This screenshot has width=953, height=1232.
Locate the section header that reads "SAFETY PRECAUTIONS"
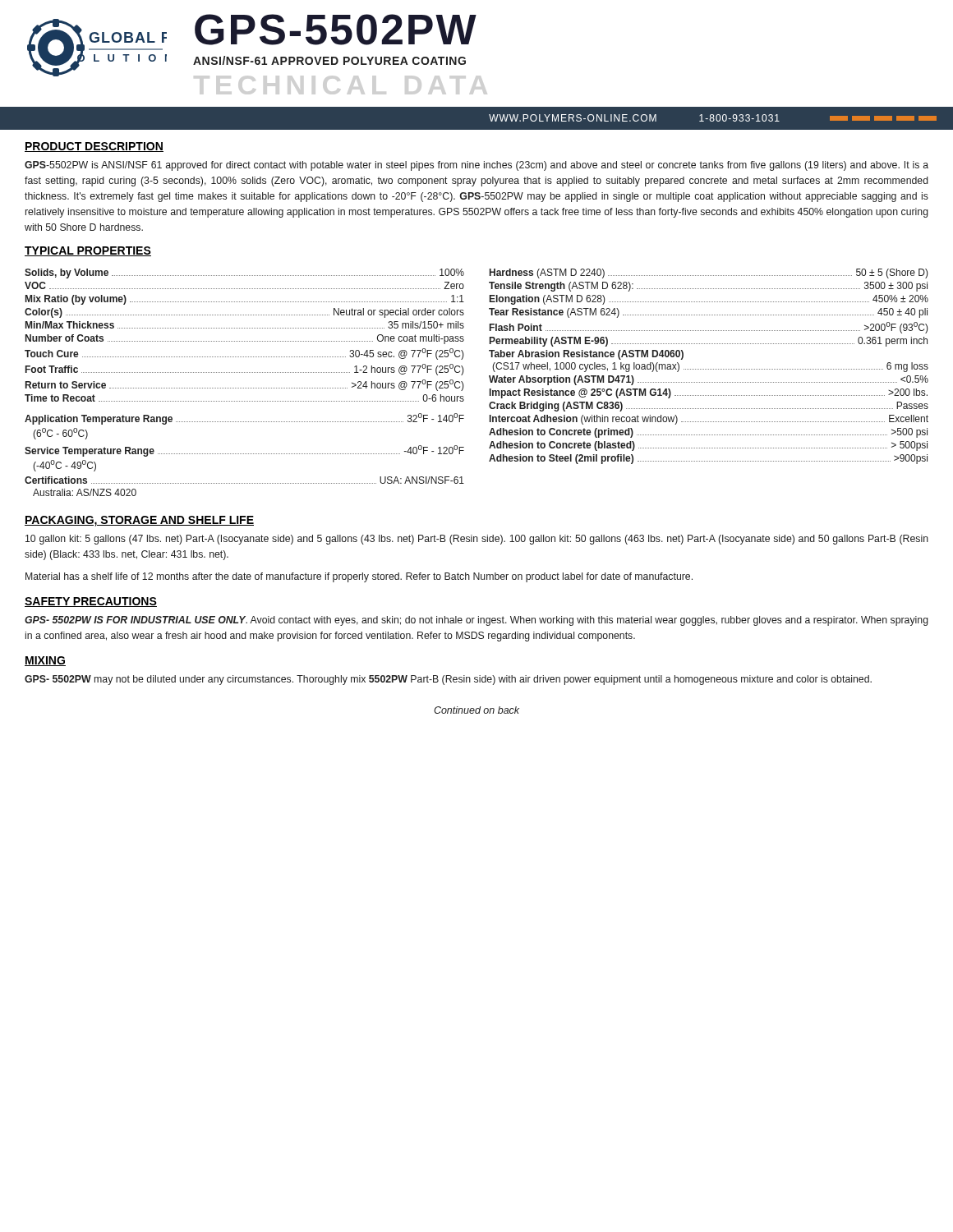click(91, 602)
